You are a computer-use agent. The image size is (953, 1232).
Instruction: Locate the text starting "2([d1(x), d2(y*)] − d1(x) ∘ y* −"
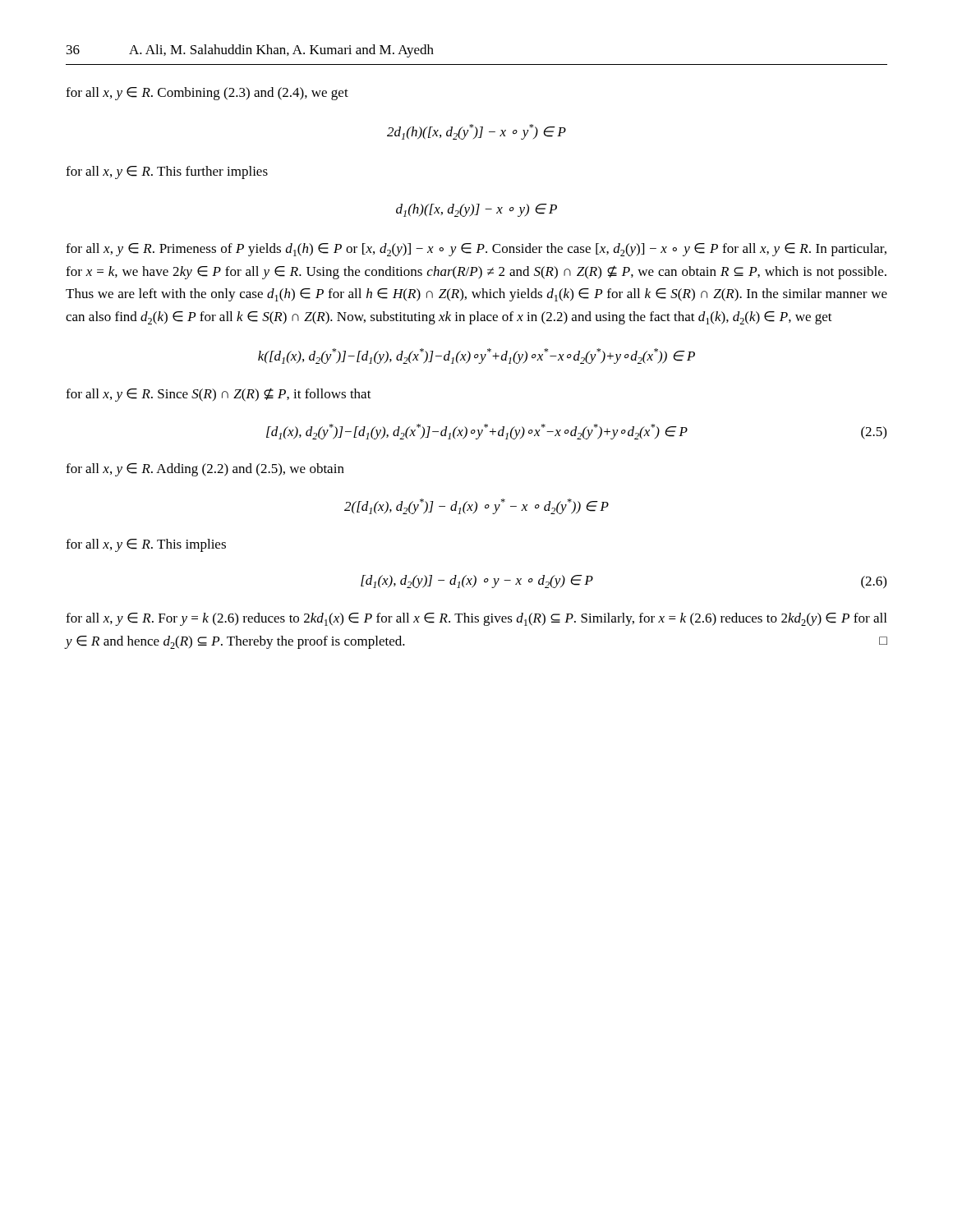[476, 507]
